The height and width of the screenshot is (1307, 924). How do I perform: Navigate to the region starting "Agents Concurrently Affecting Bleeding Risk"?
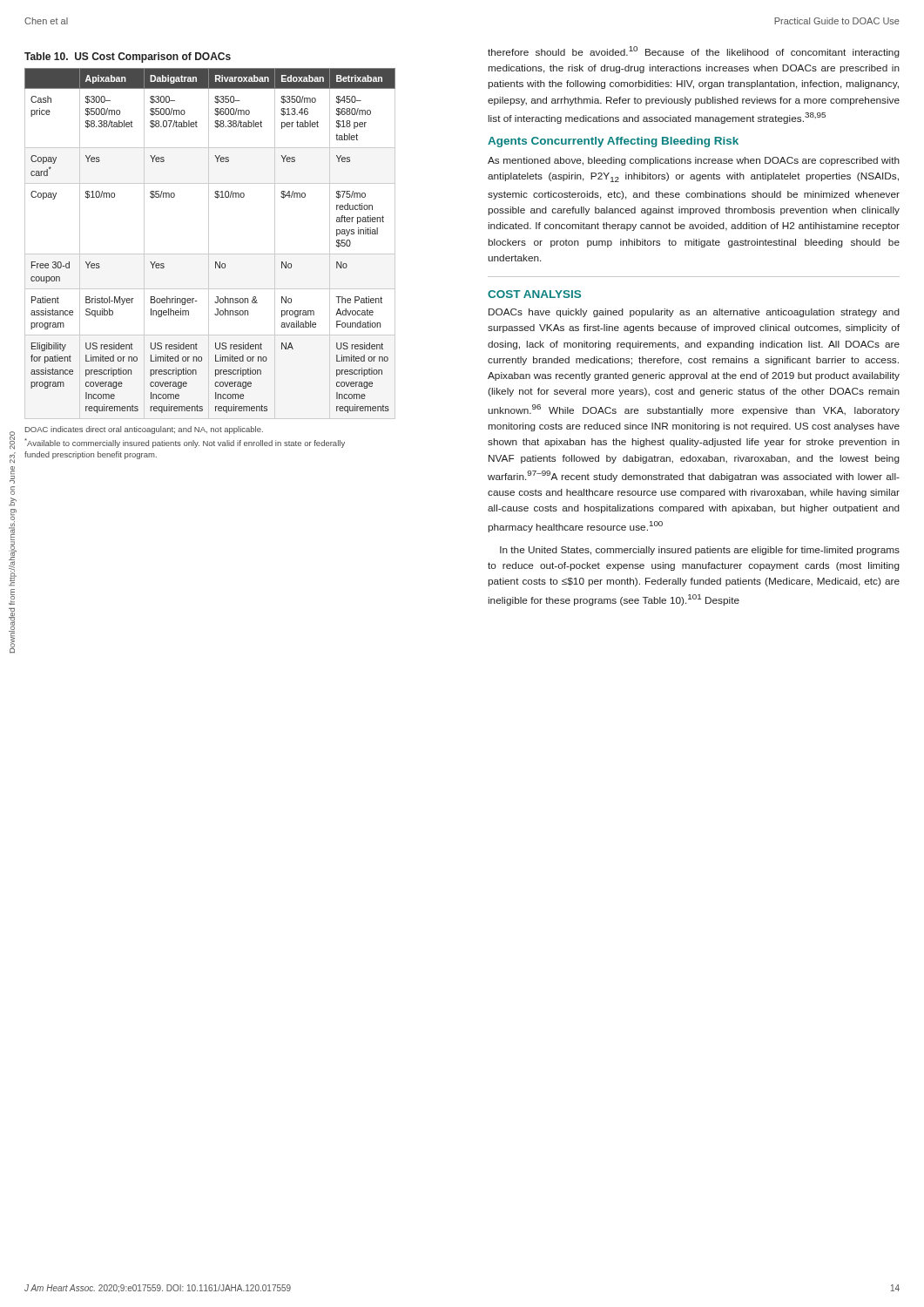pos(613,141)
